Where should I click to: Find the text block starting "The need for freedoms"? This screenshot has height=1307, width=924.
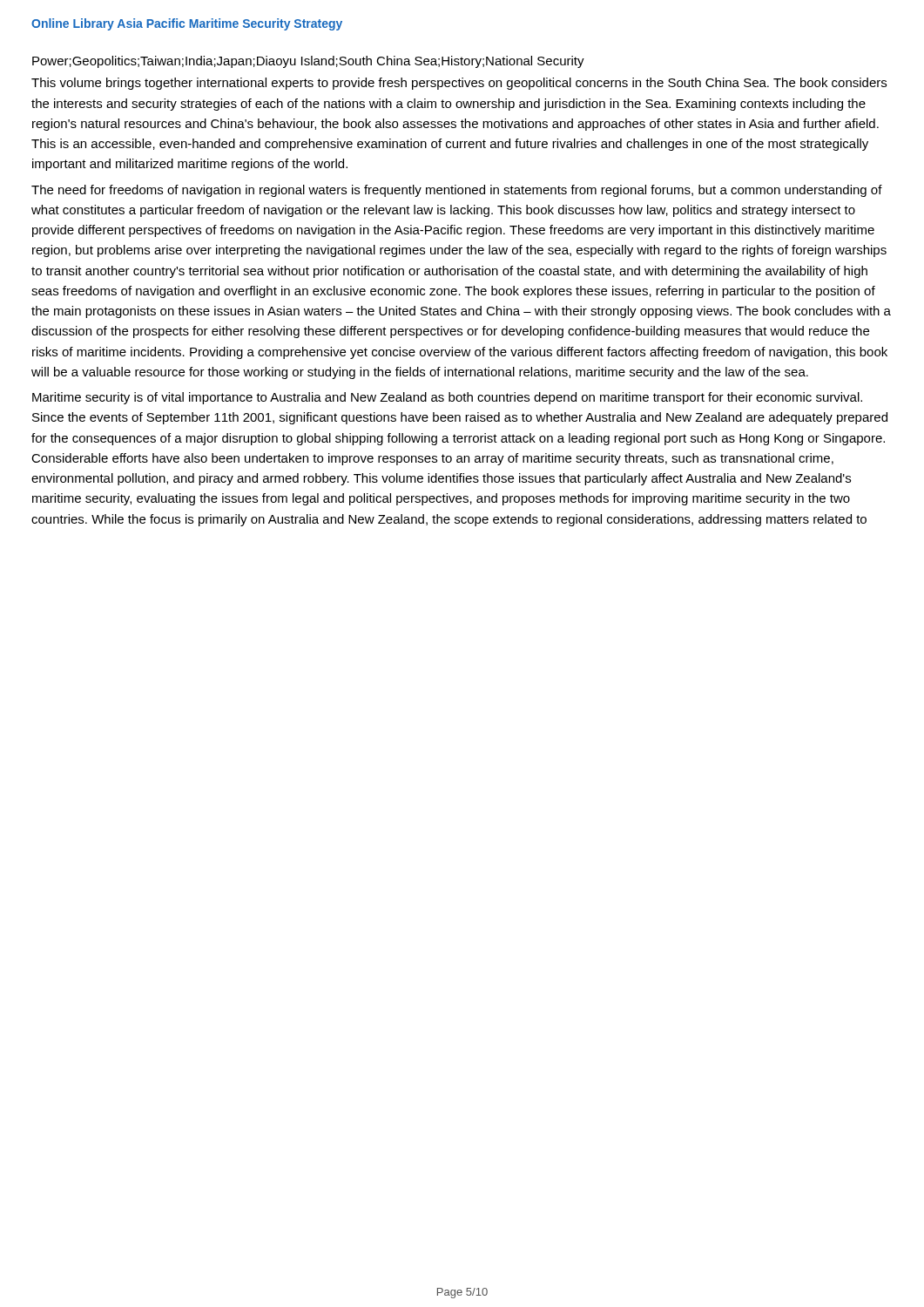pyautogui.click(x=461, y=280)
